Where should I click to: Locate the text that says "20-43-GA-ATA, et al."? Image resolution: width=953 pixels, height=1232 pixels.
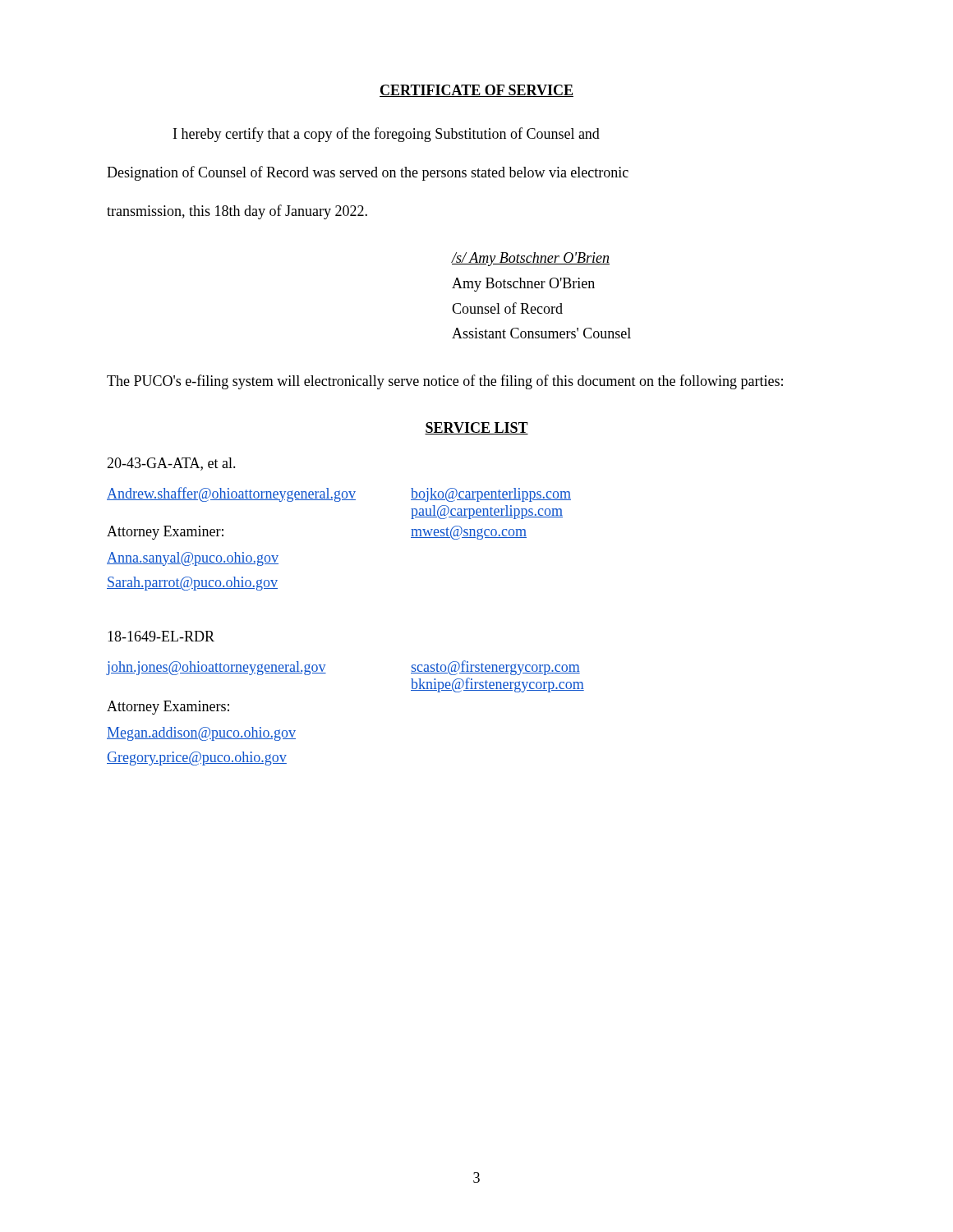point(172,463)
